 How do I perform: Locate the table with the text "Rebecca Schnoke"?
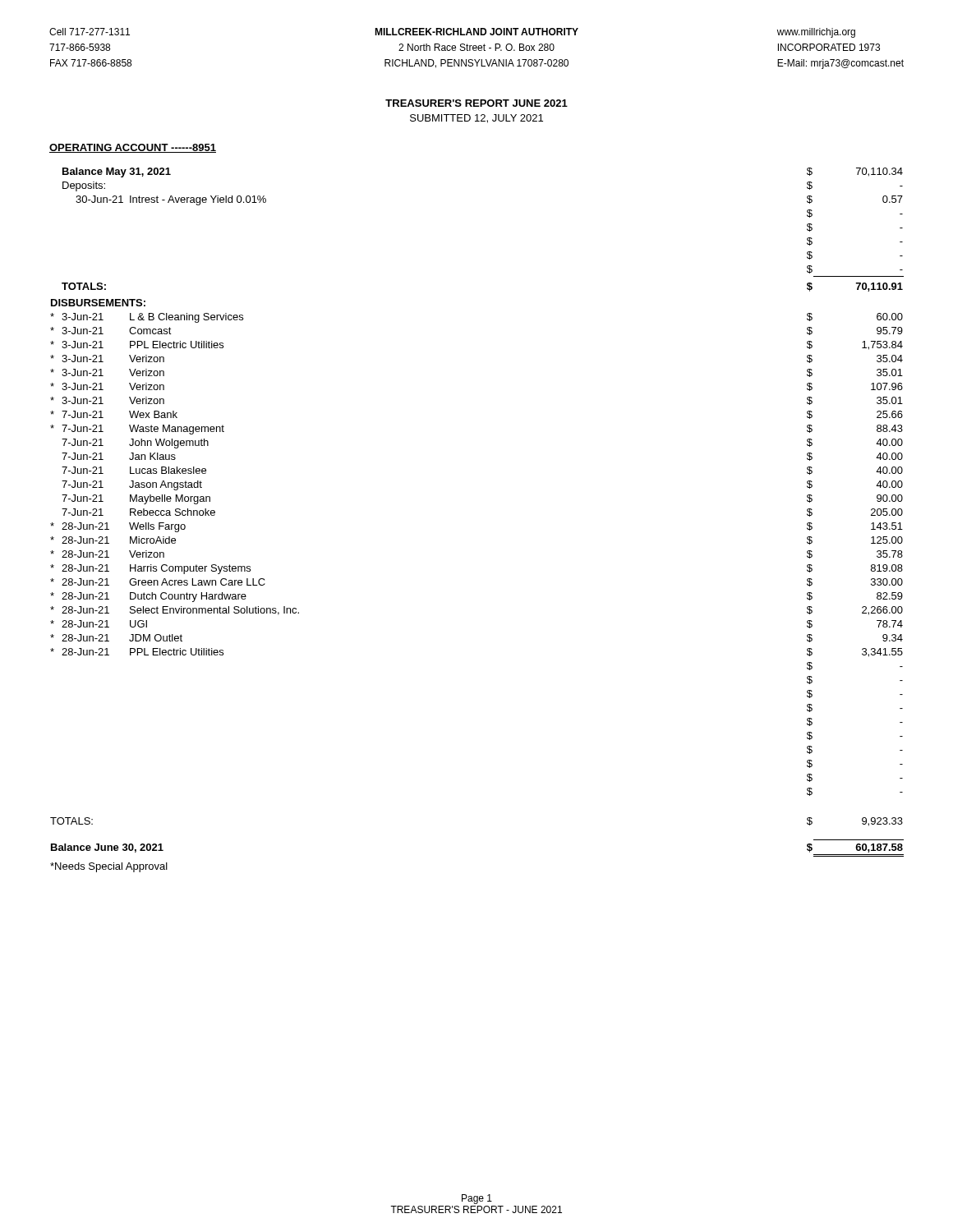[476, 518]
